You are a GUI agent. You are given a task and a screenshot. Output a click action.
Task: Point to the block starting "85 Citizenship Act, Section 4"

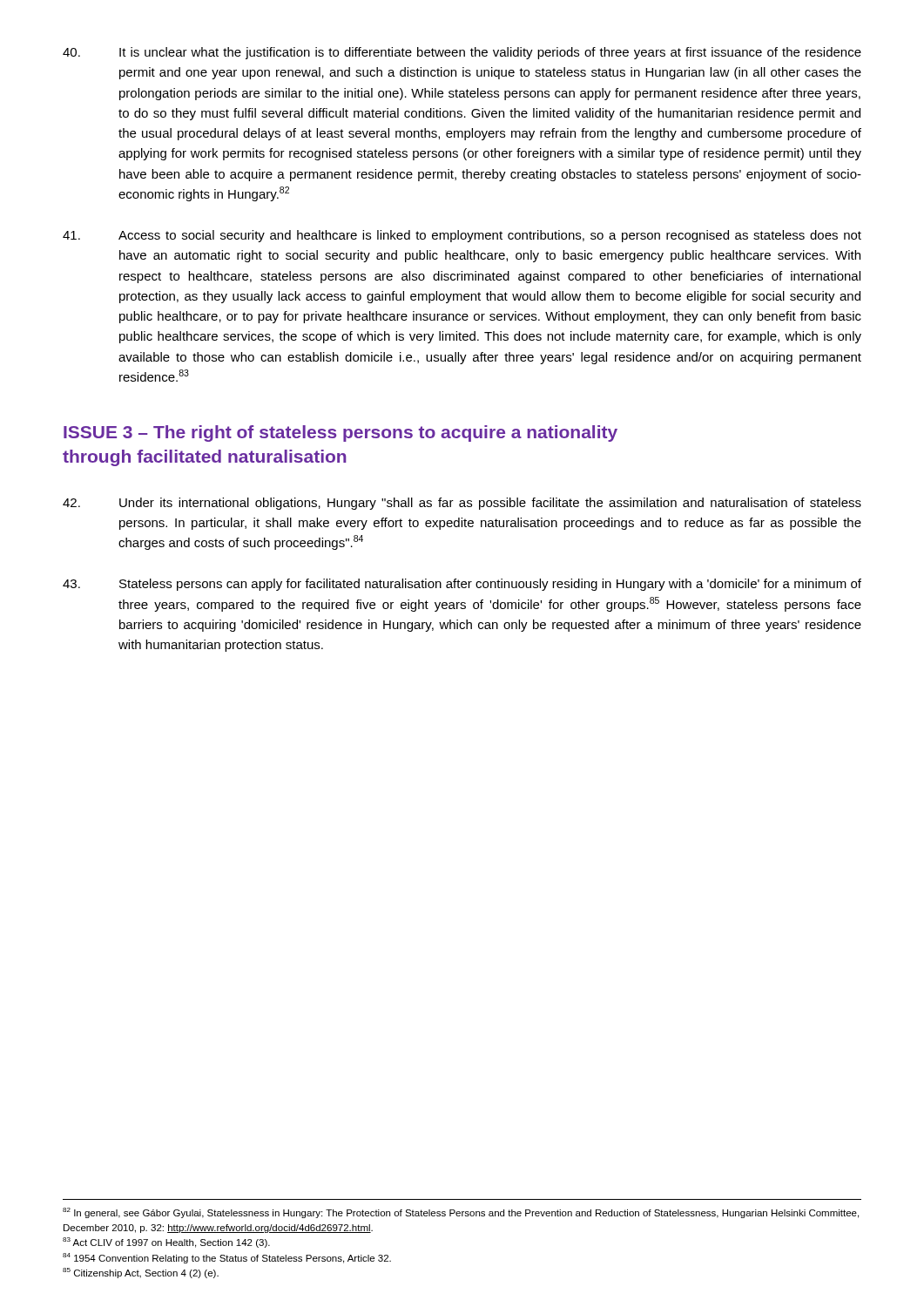[141, 1272]
